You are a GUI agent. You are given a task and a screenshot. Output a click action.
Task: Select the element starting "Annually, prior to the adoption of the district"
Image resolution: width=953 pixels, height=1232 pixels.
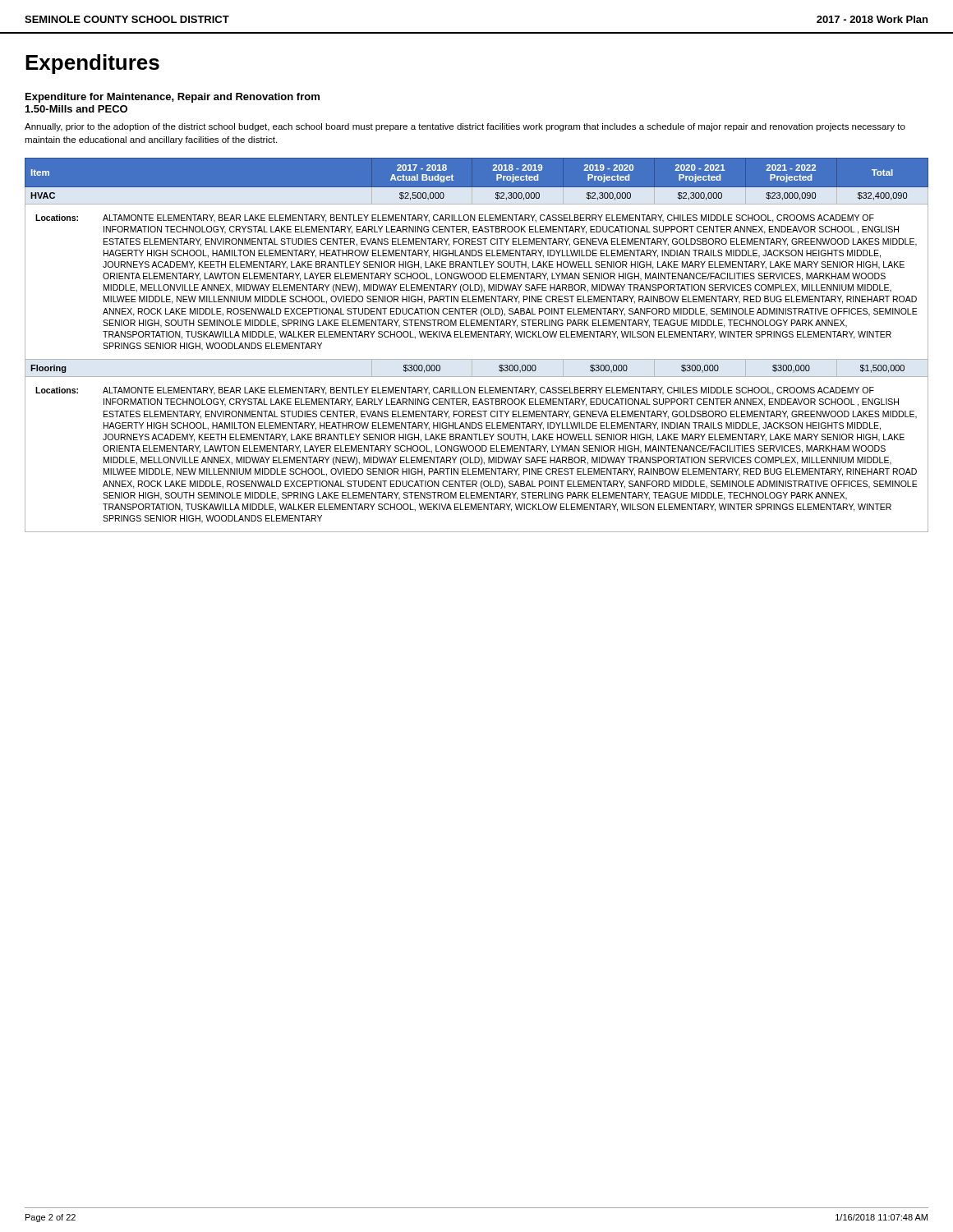click(x=476, y=133)
